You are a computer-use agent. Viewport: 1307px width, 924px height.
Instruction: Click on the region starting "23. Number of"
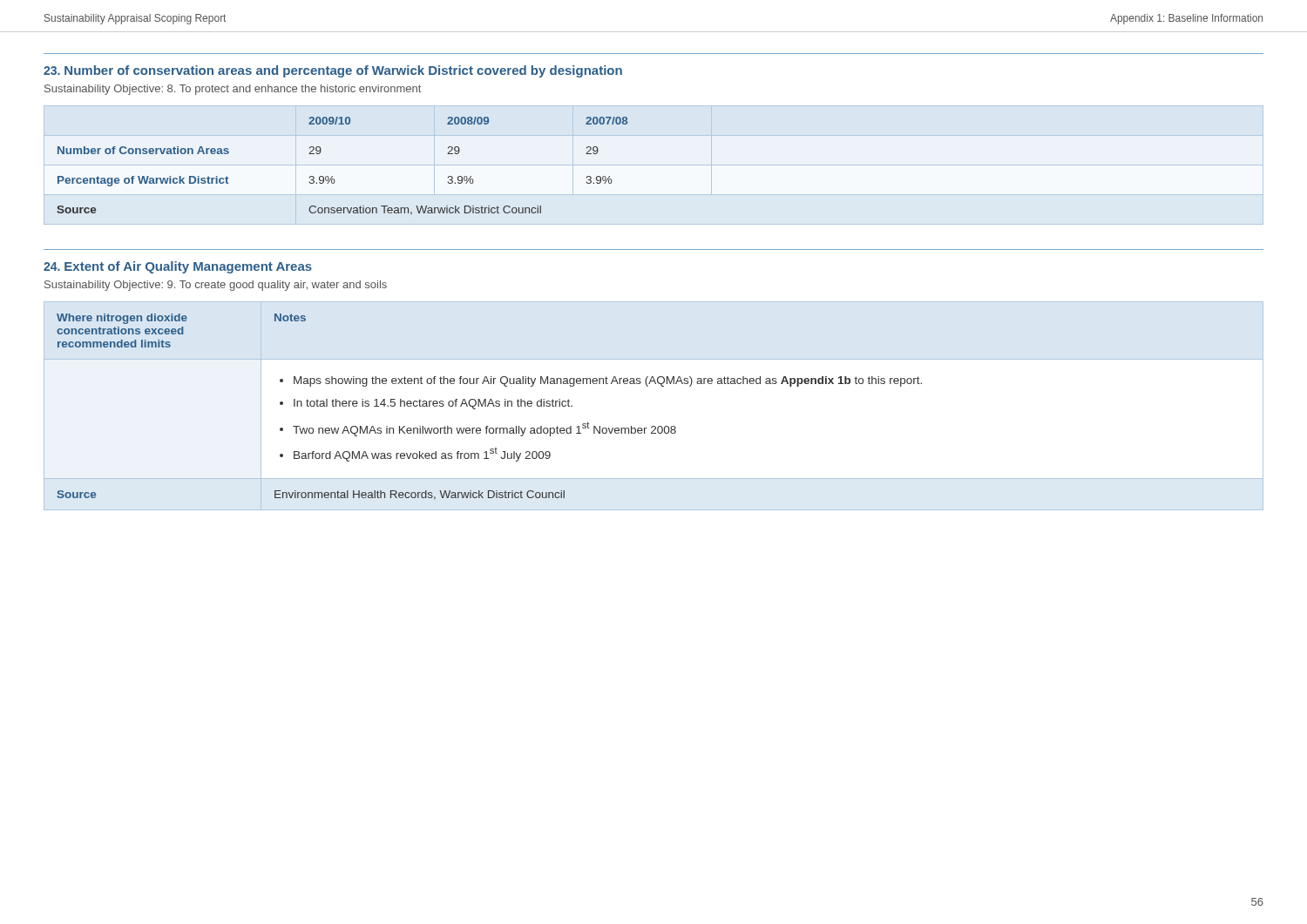tap(333, 70)
